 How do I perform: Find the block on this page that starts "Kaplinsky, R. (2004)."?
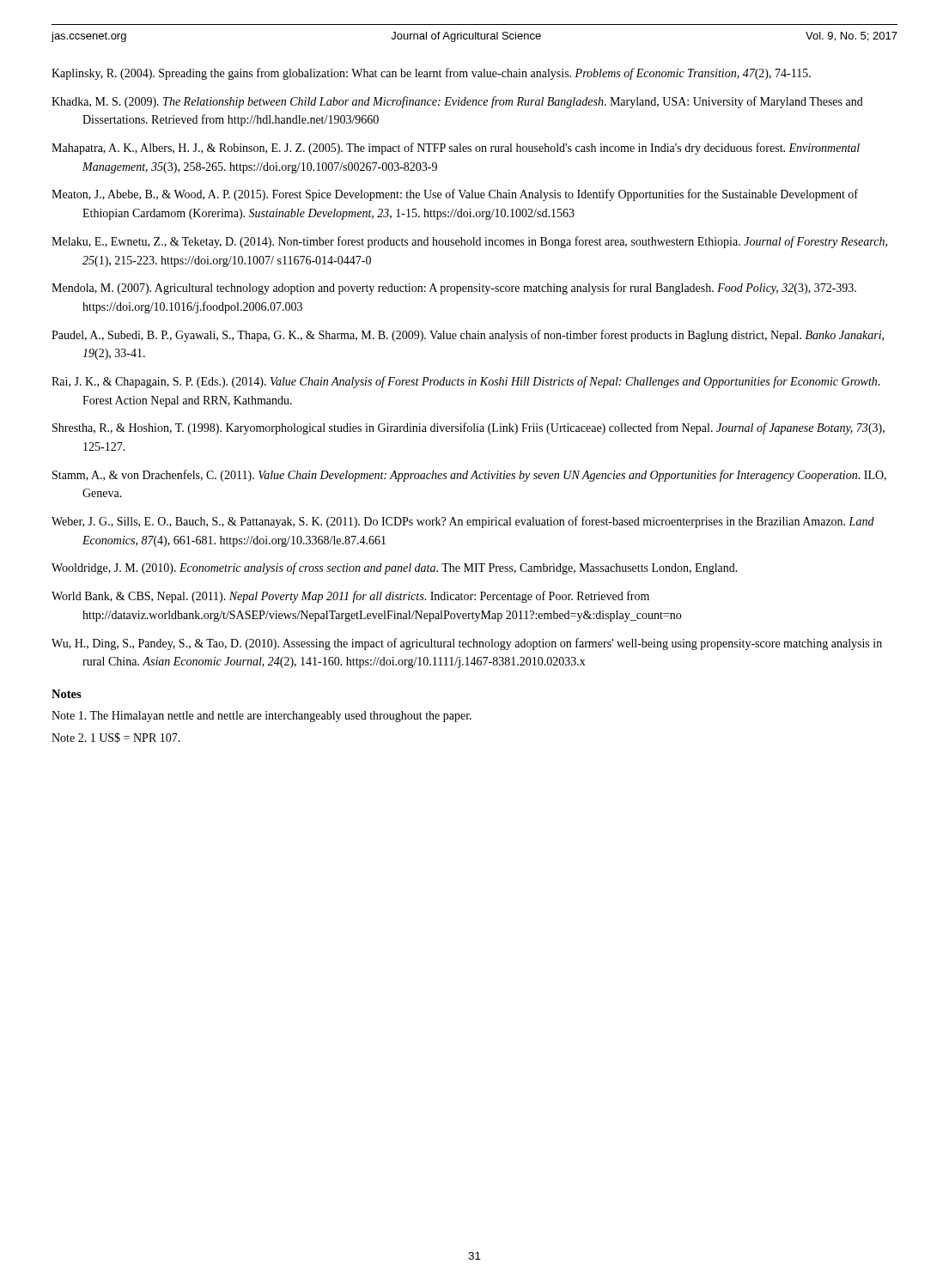tap(431, 73)
